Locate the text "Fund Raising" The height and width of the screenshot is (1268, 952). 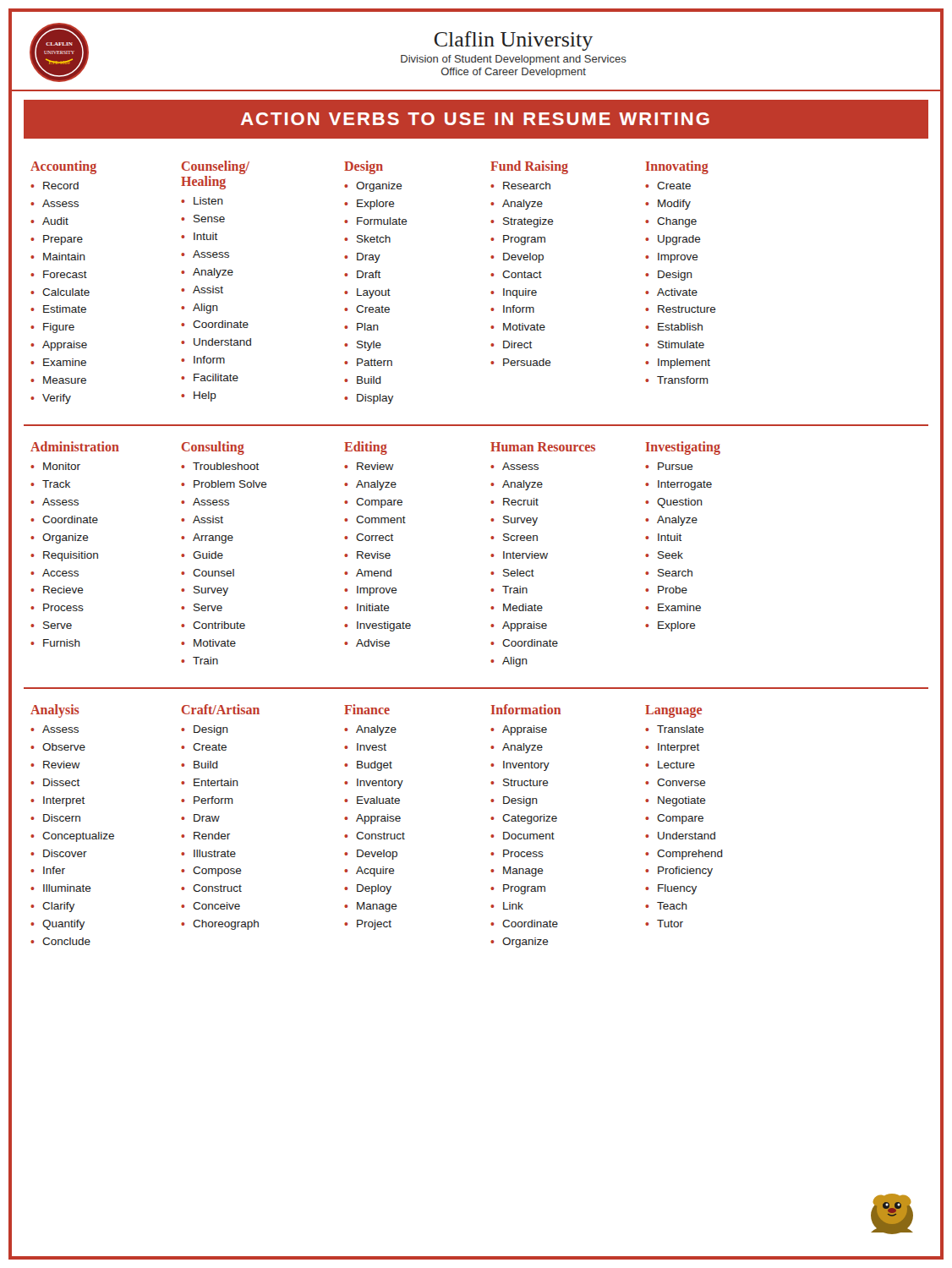(529, 166)
